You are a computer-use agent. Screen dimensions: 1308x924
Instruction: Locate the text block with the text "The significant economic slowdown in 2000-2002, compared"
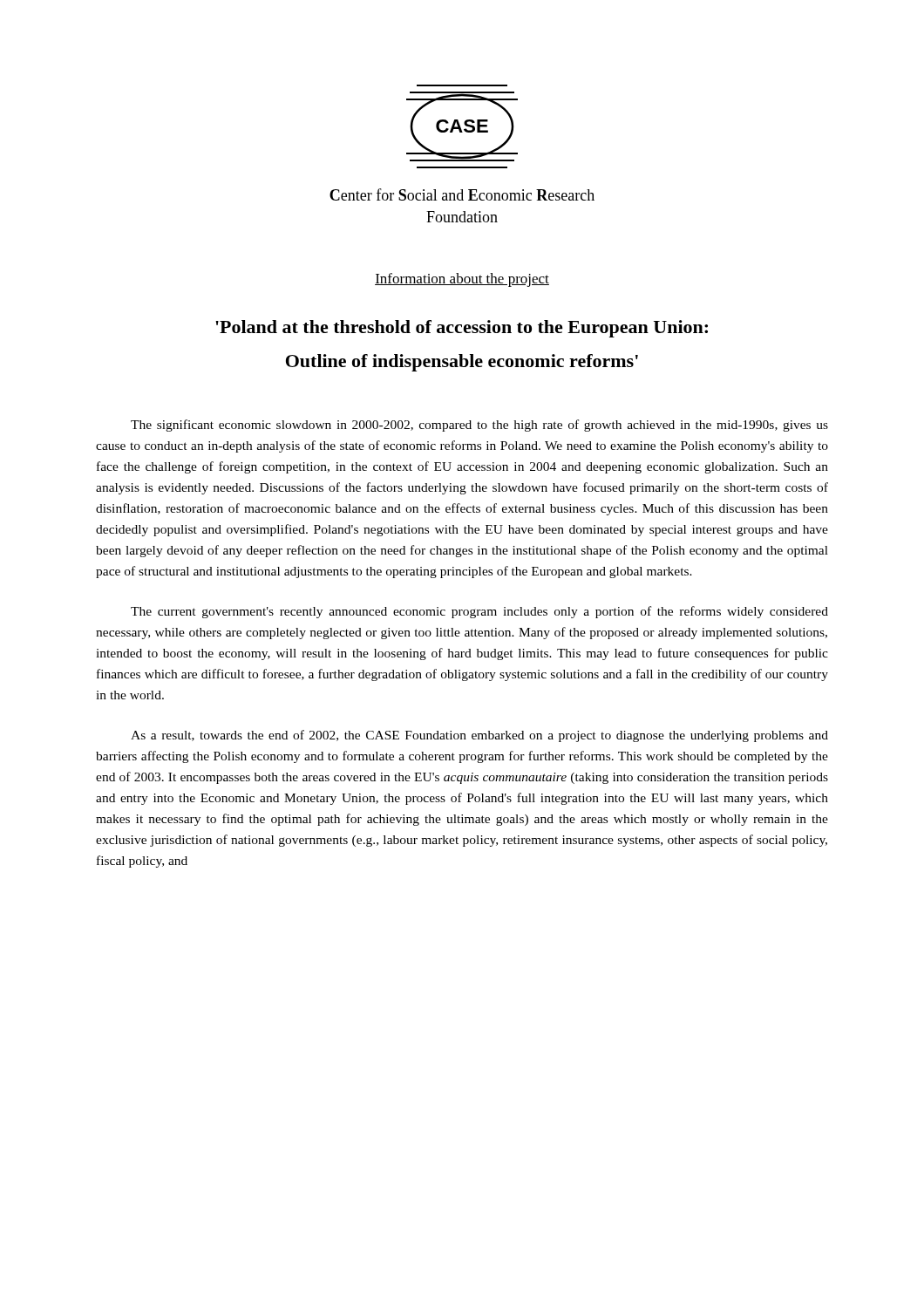(x=462, y=497)
